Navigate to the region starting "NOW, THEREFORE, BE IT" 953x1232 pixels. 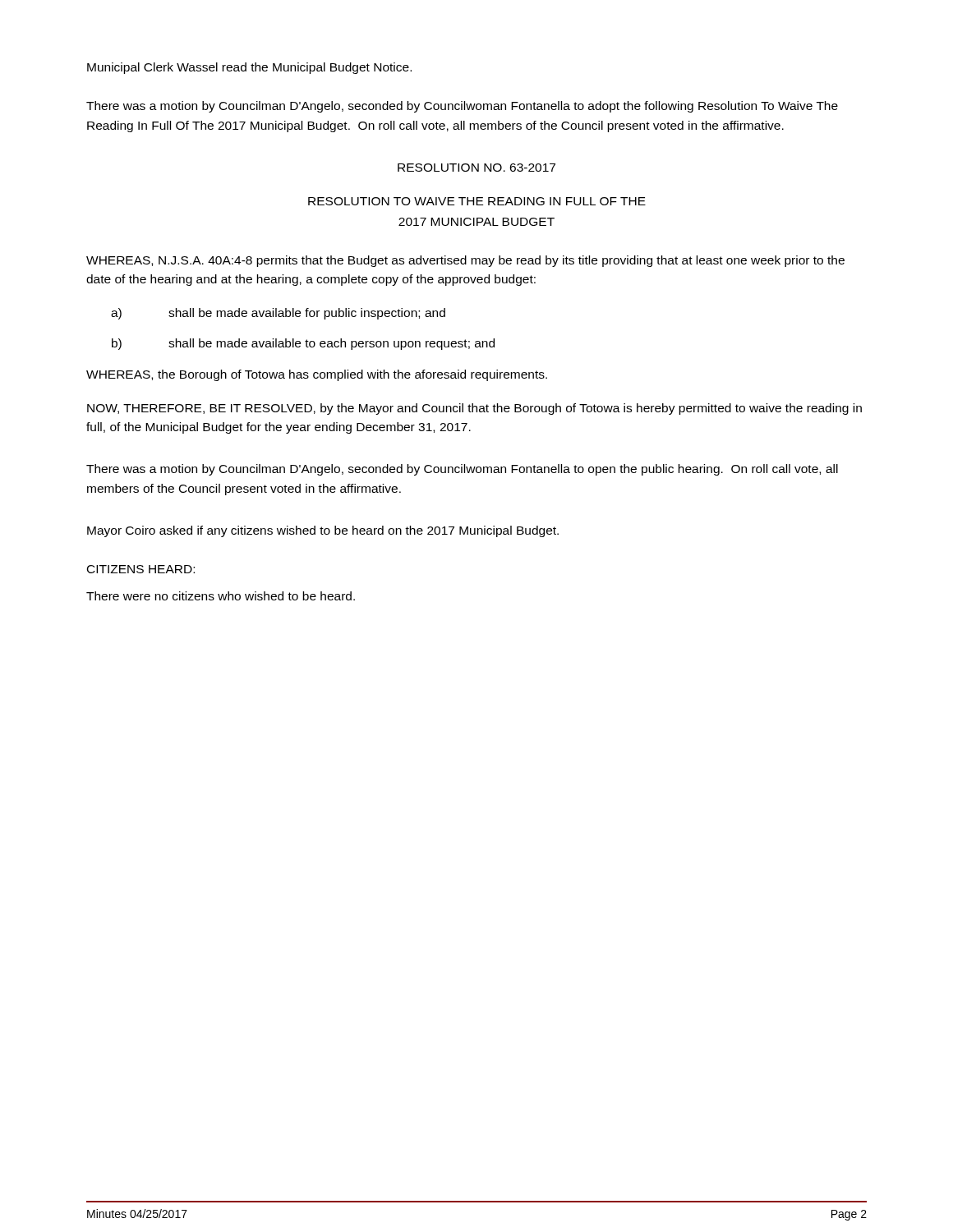pyautogui.click(x=474, y=417)
